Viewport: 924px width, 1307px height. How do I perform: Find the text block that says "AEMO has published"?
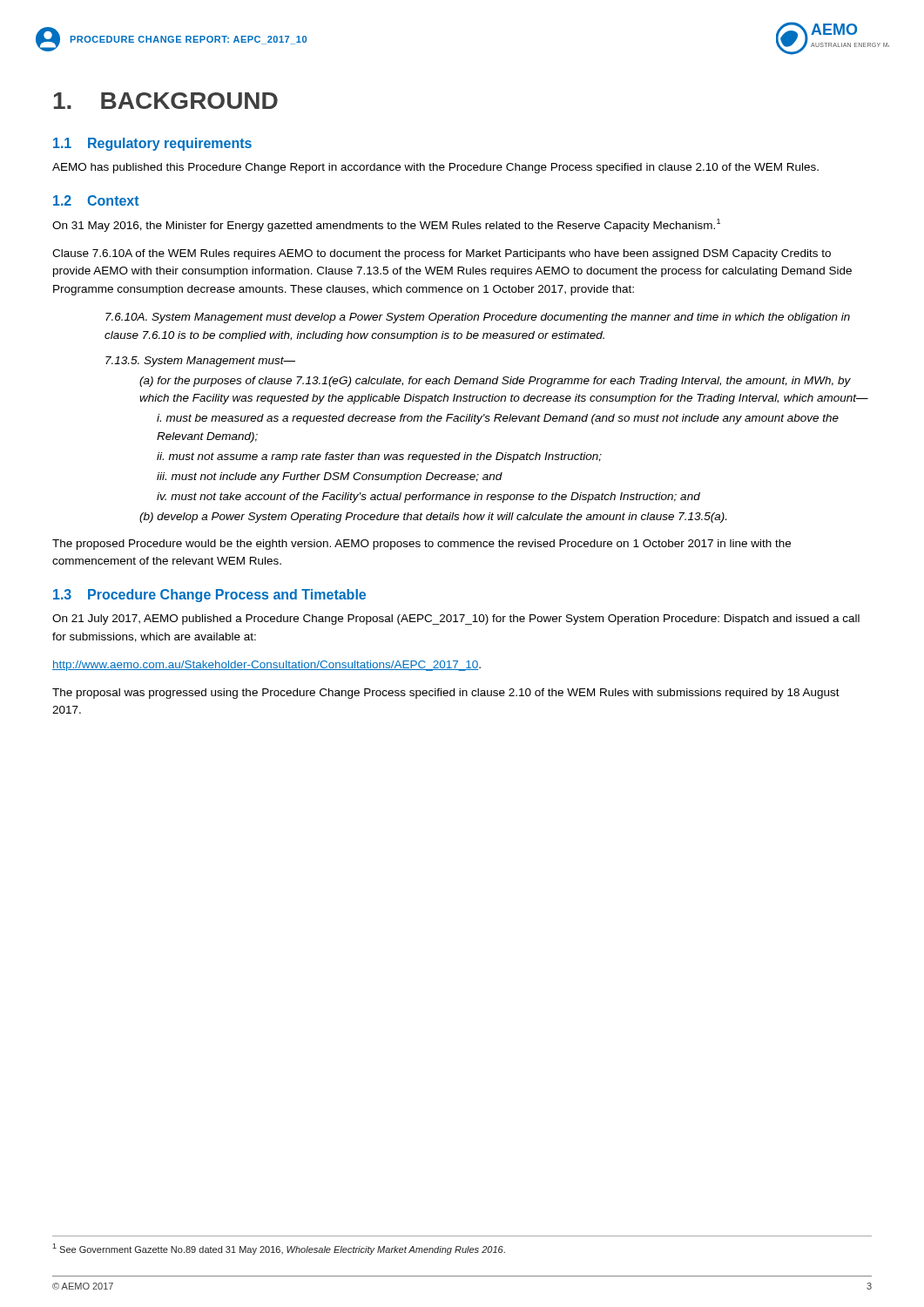(436, 167)
